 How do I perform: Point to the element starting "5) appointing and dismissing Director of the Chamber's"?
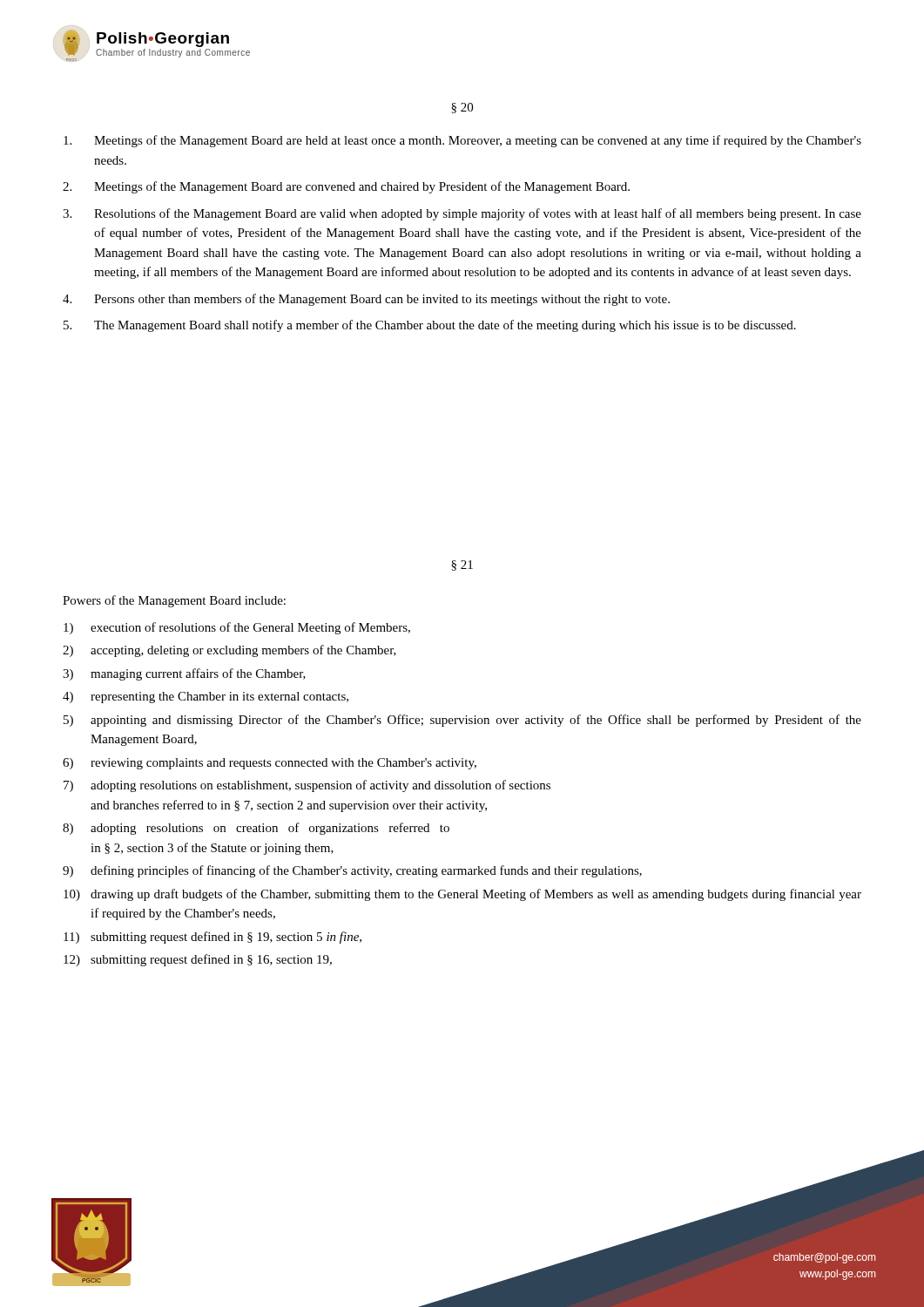pyautogui.click(x=462, y=729)
